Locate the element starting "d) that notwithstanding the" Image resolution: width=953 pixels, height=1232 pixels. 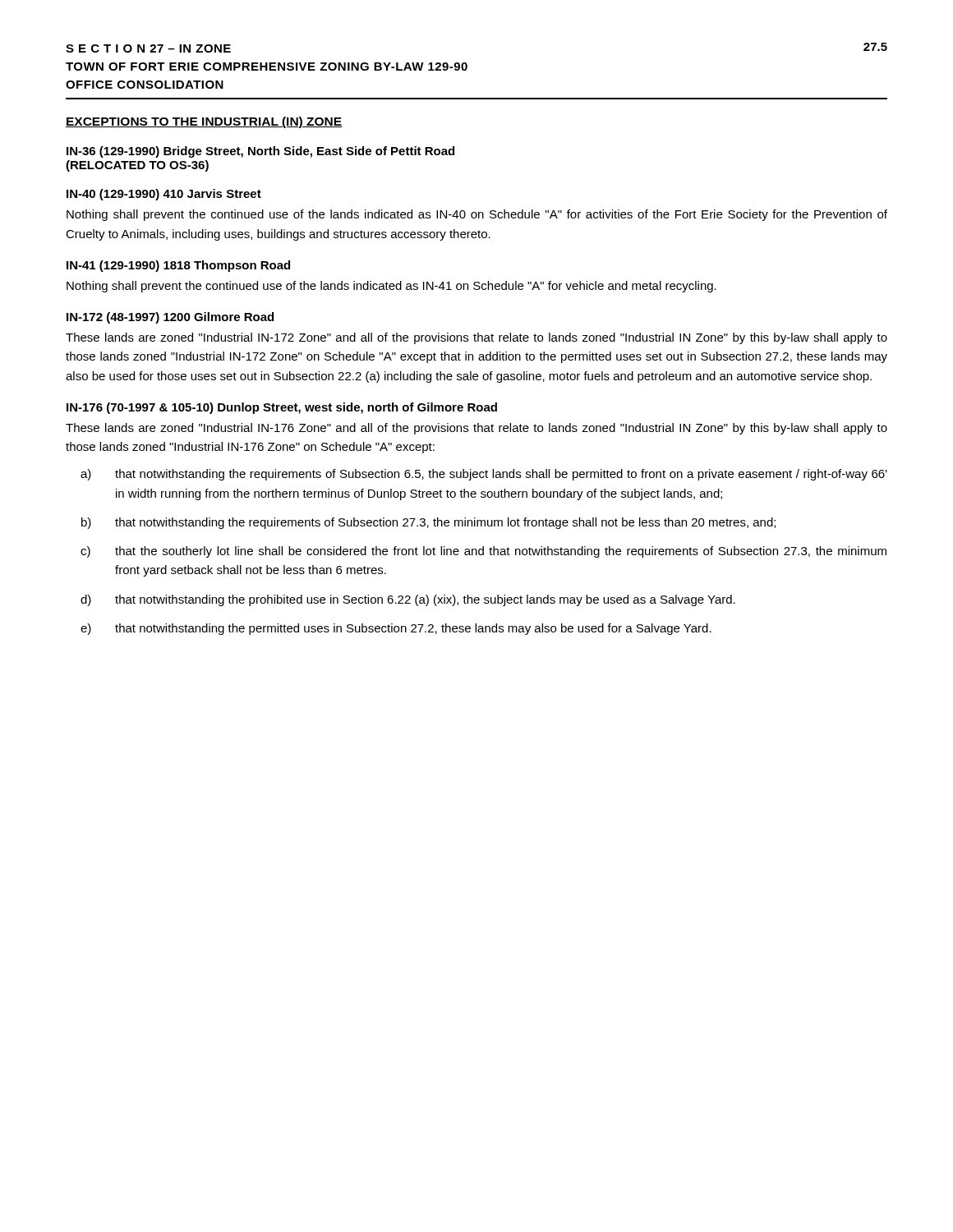click(x=476, y=599)
